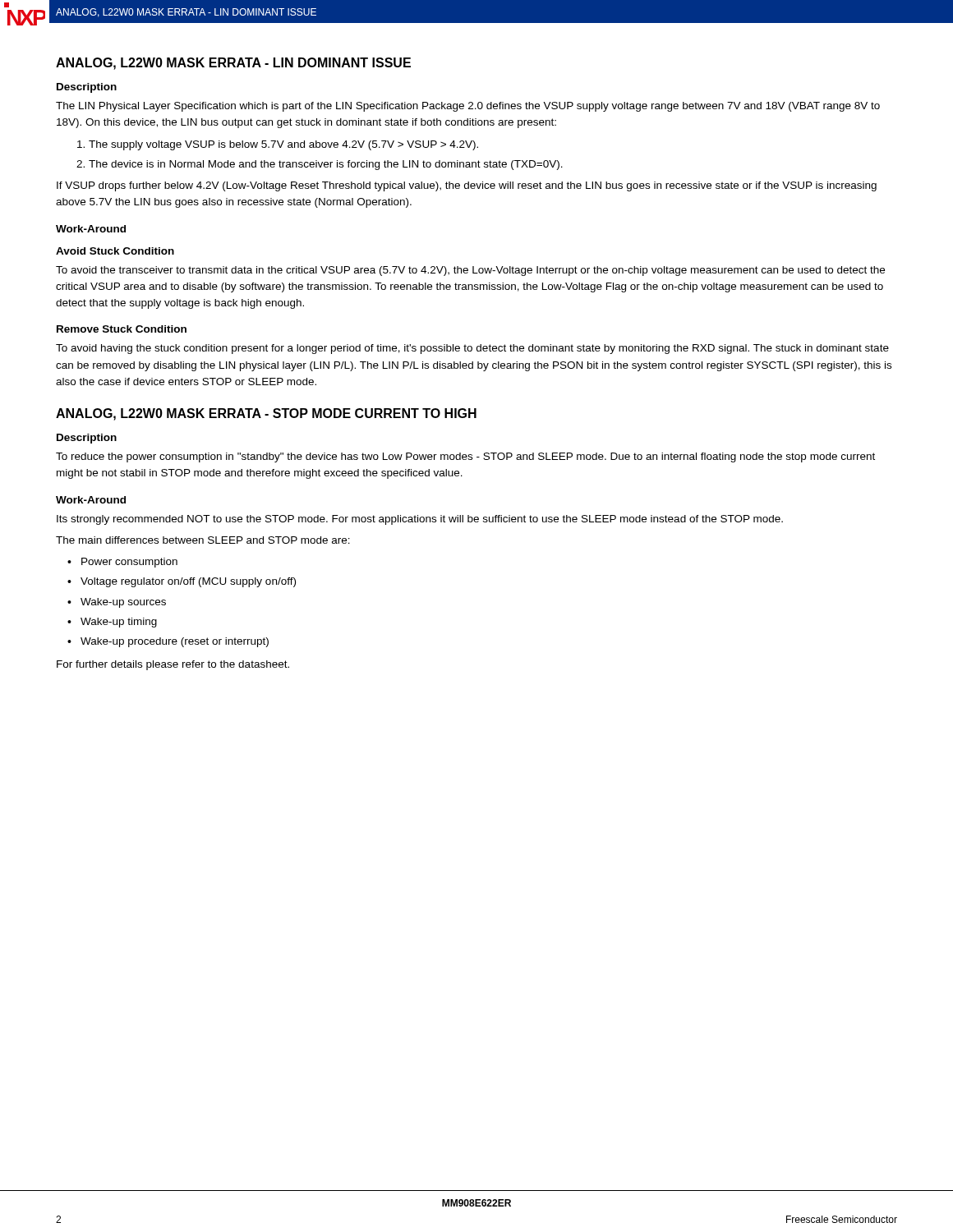Click on the section header with the text "Avoid Stuck Condition"
This screenshot has width=953, height=1232.
pos(115,251)
